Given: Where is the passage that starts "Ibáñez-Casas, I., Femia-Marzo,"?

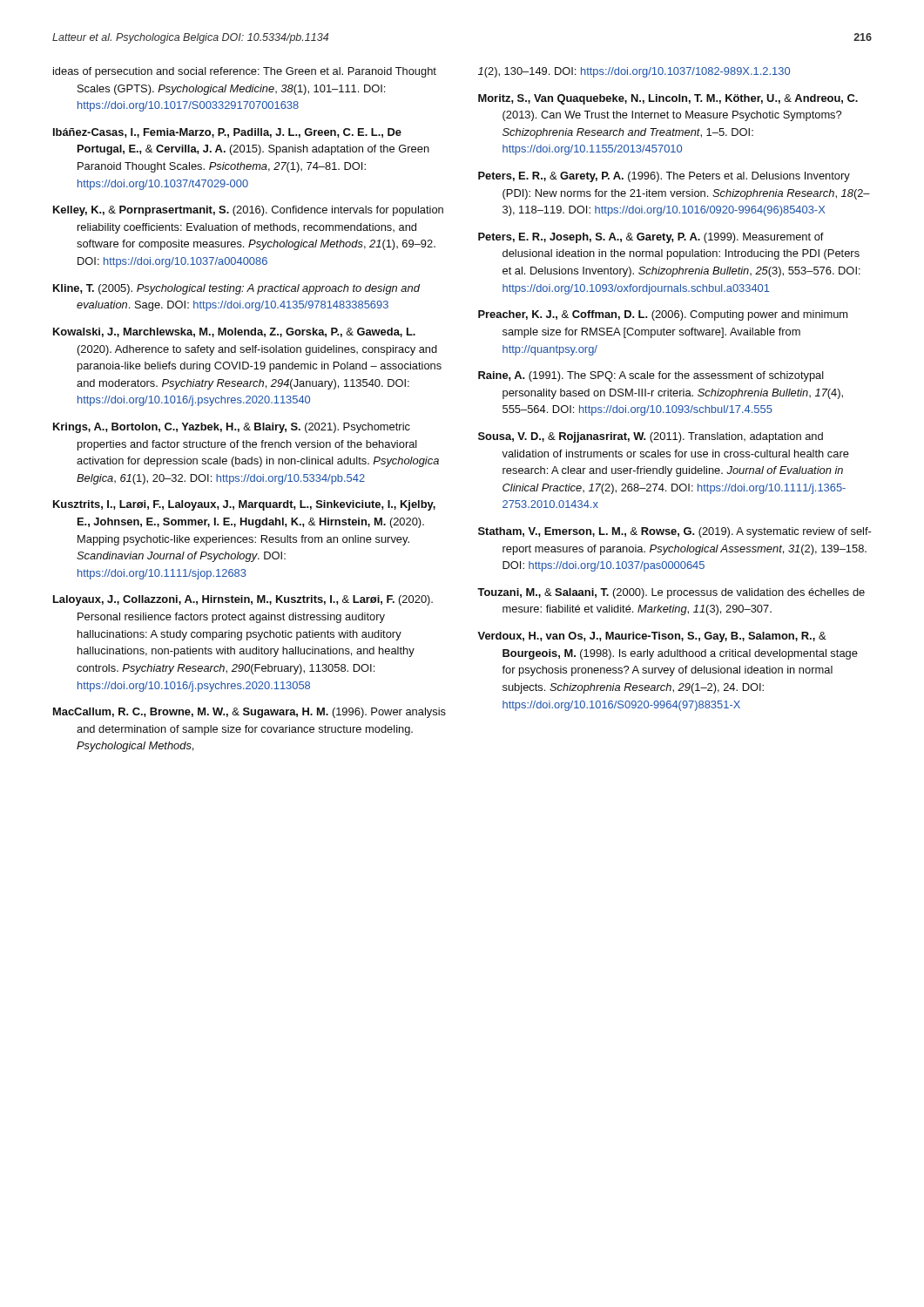Looking at the screenshot, I should pos(241,157).
